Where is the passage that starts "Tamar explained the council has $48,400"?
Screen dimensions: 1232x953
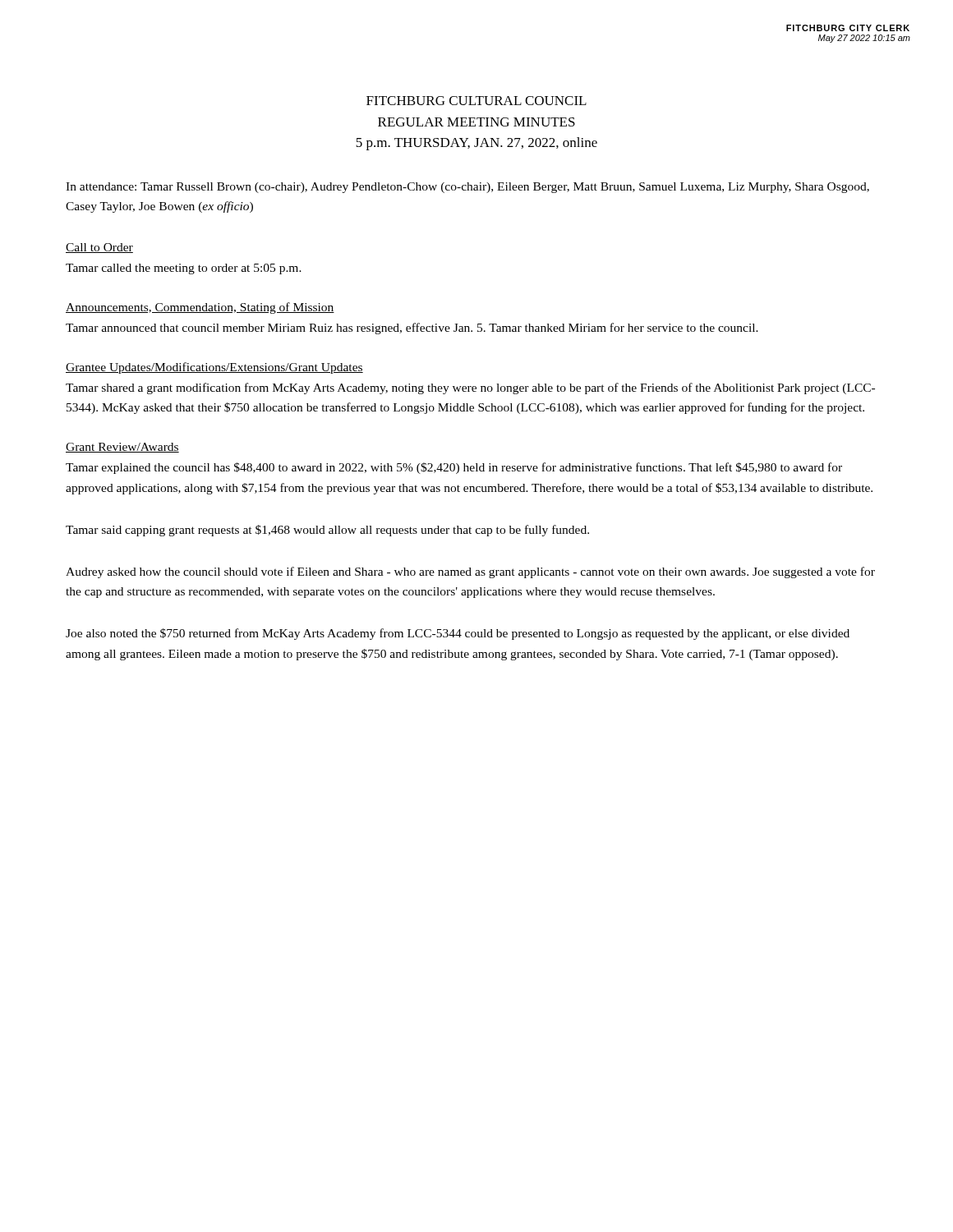pyautogui.click(x=470, y=477)
